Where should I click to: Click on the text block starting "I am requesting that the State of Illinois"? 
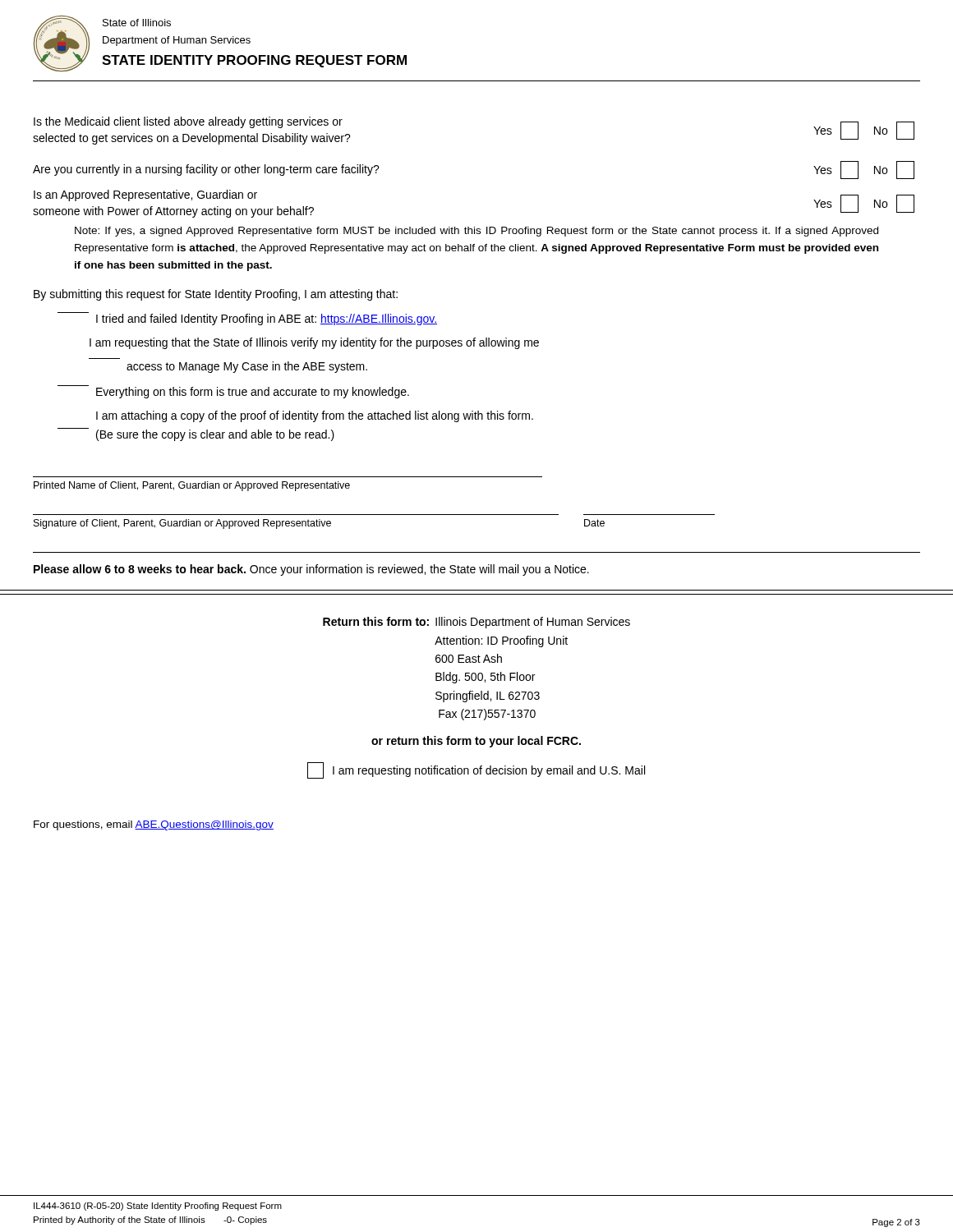click(x=504, y=343)
